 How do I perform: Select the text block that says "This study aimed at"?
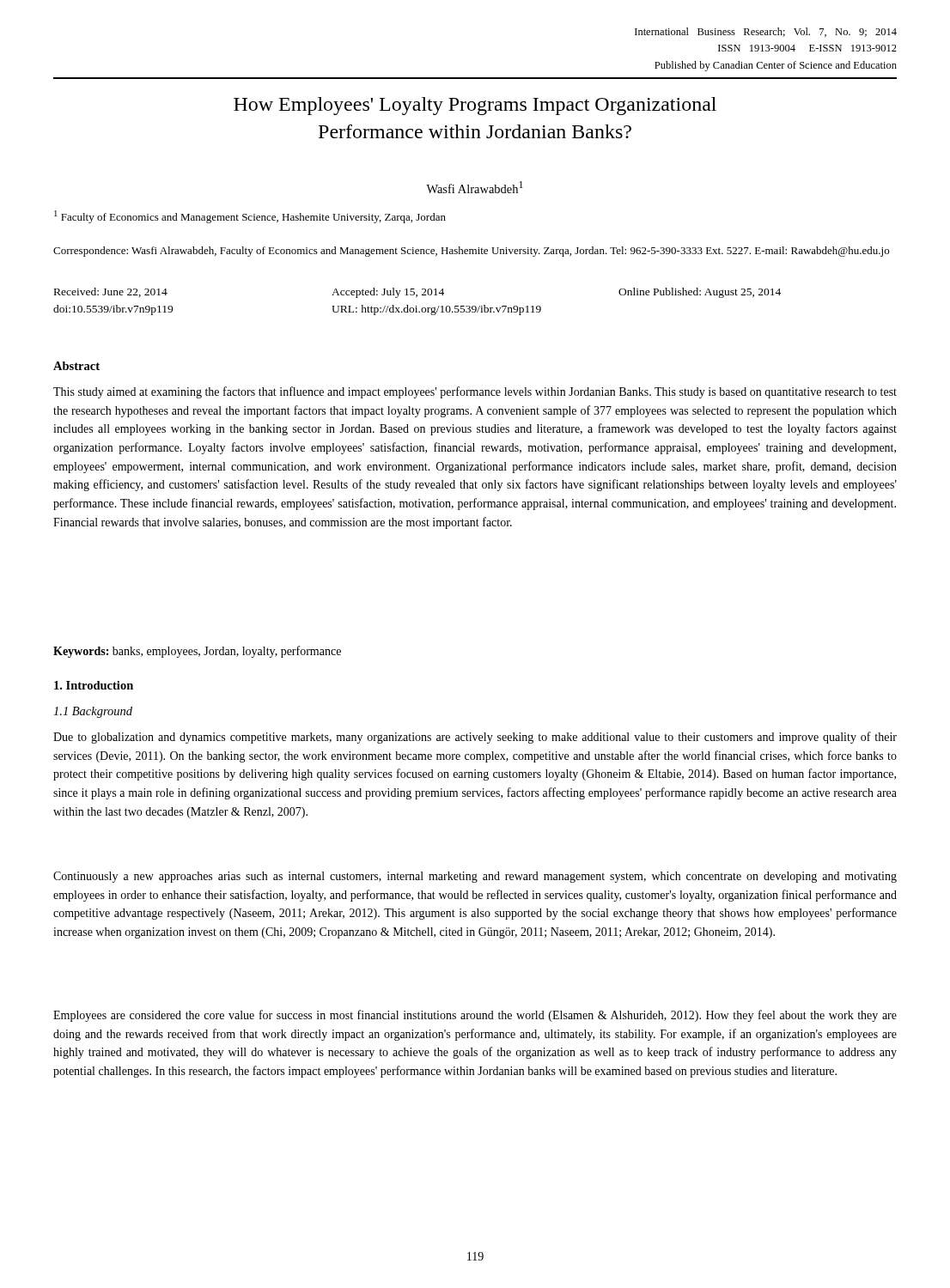tap(475, 457)
